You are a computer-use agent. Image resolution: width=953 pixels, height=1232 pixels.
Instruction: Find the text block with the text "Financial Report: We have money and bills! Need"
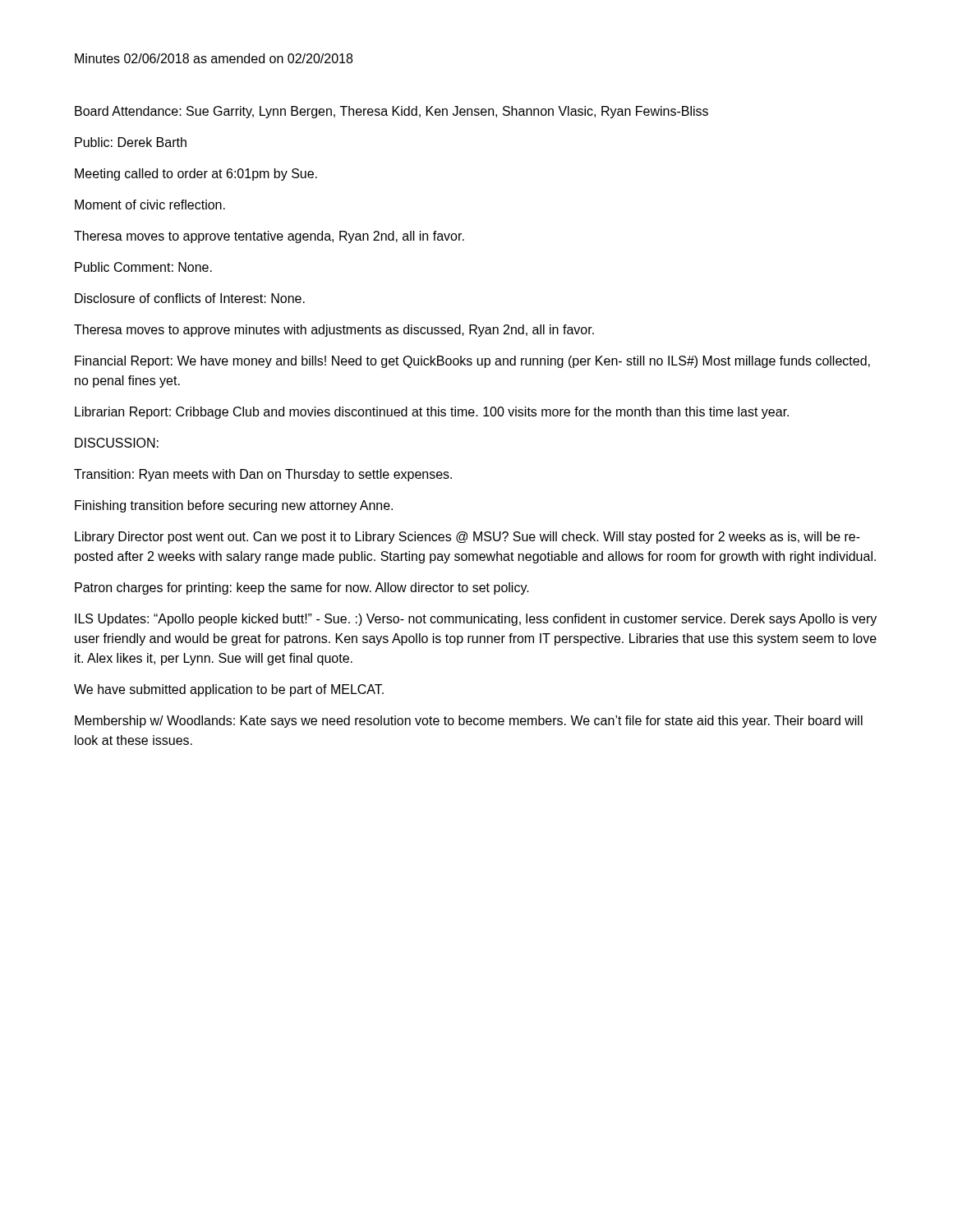coord(472,371)
